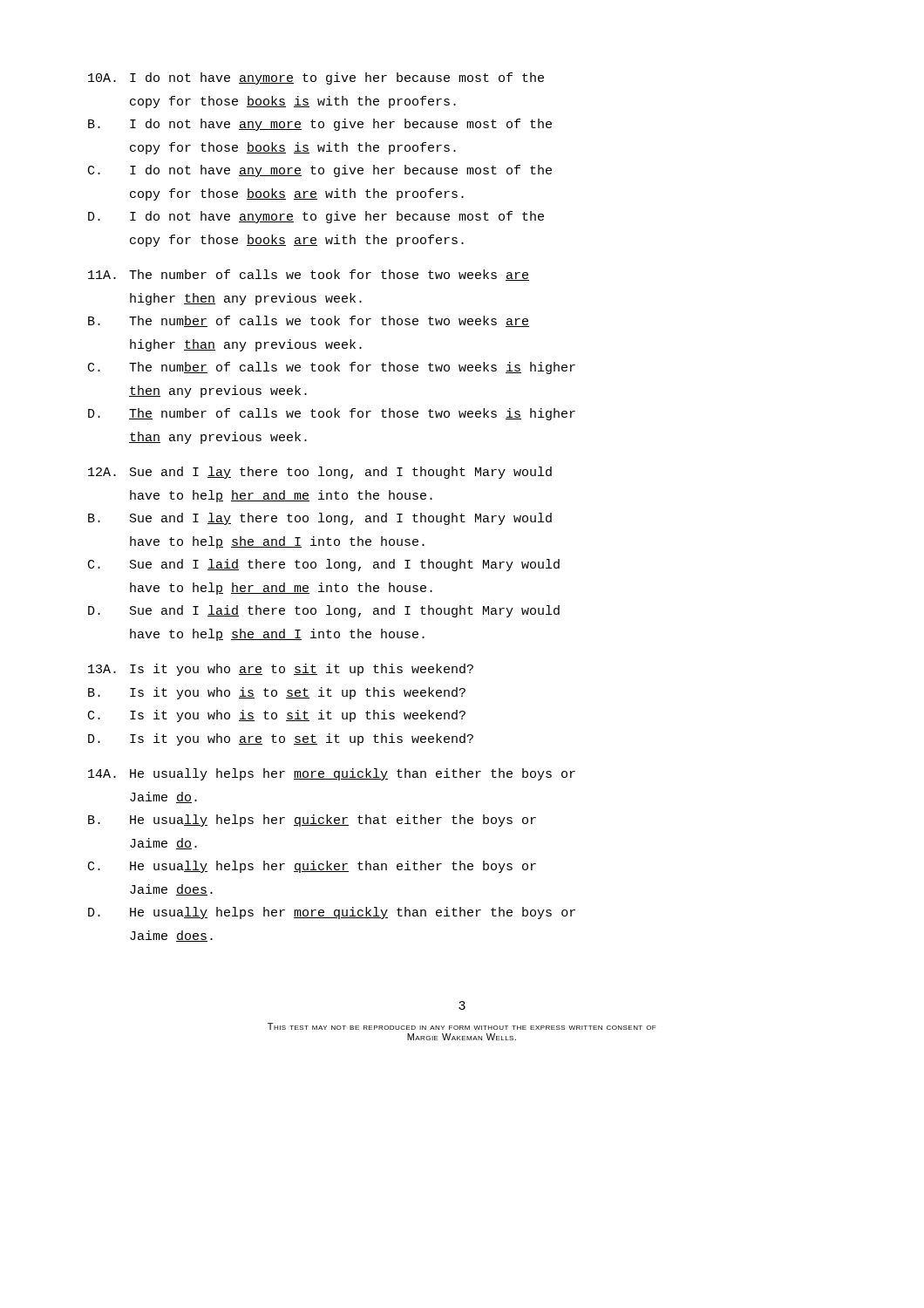The height and width of the screenshot is (1308, 924).
Task: Locate the list item with the text "D. The number of calls we took for"
Action: coord(462,415)
